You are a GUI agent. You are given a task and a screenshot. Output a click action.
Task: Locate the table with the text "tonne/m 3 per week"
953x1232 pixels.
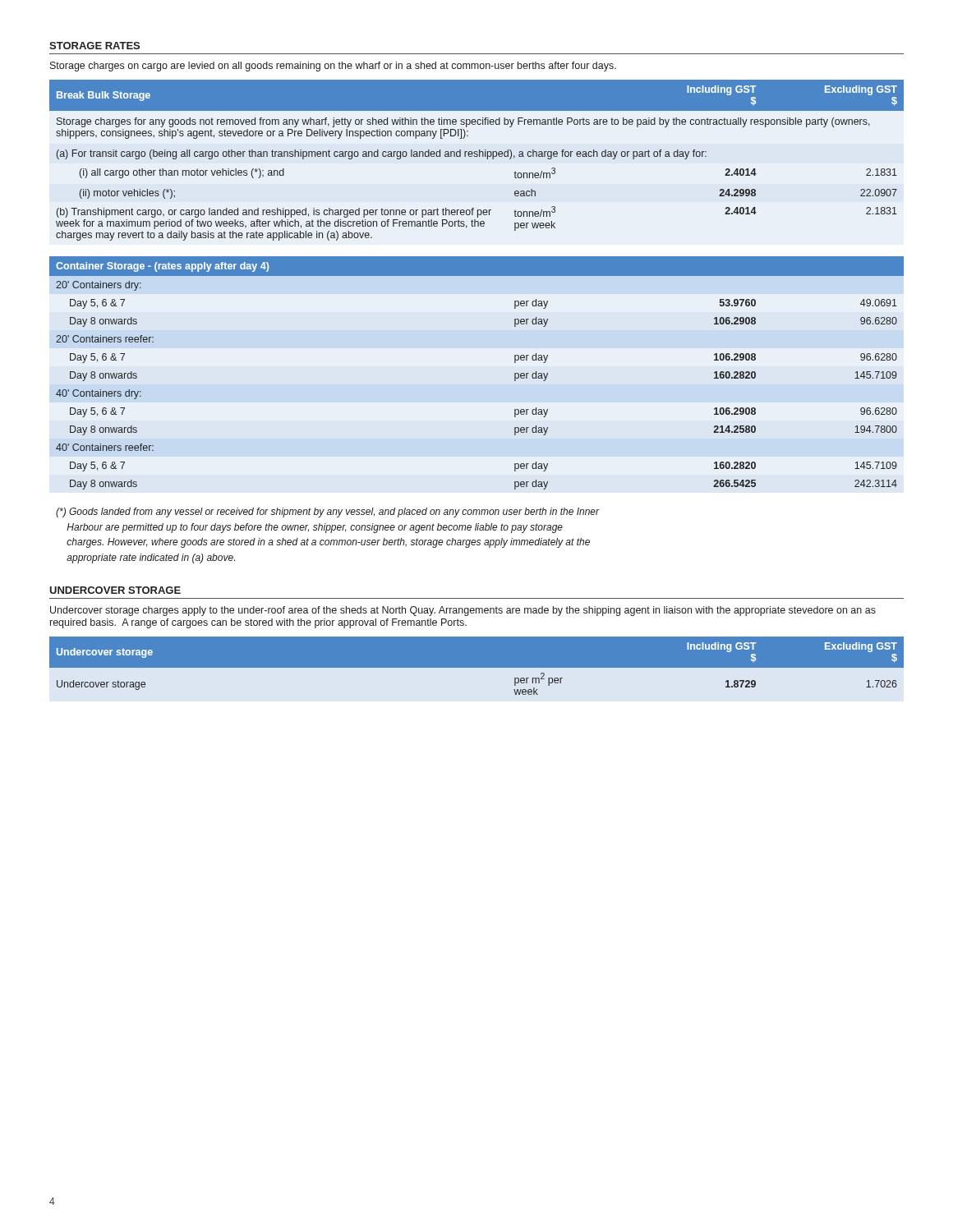click(476, 162)
